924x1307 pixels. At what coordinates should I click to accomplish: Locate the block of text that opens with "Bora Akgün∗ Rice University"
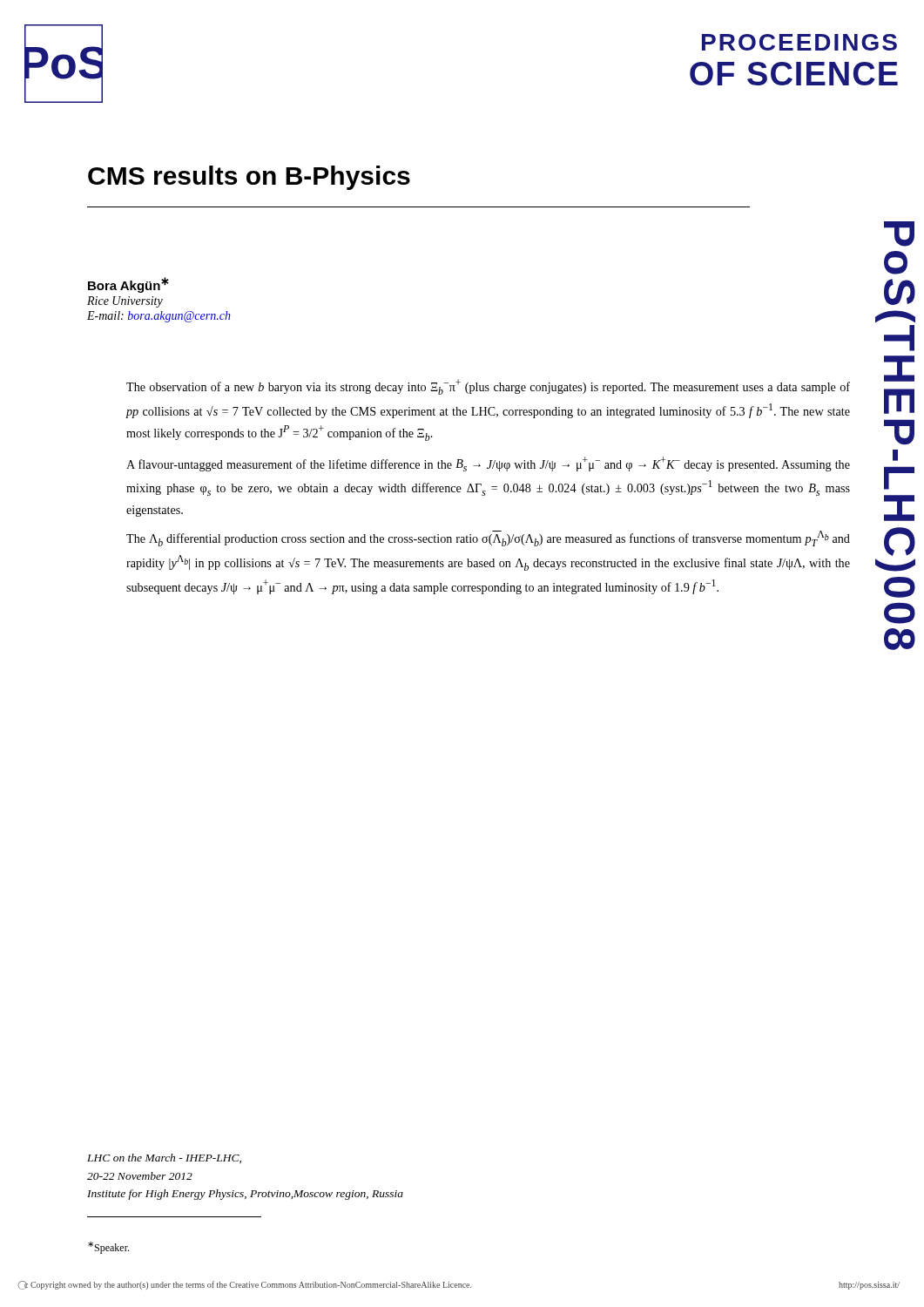point(128,285)
